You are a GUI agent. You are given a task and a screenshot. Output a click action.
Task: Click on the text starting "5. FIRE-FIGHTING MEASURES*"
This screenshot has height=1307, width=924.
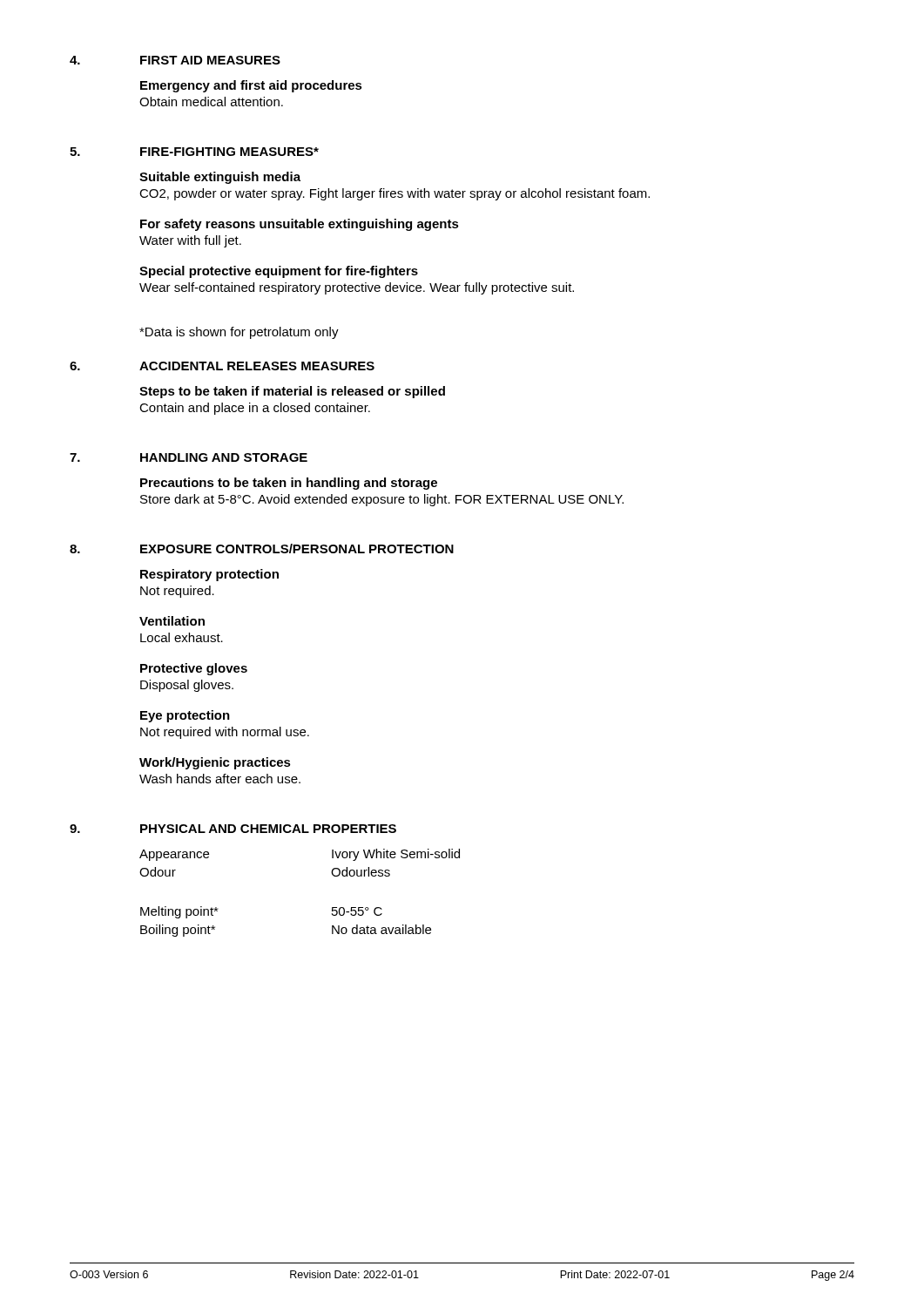pos(194,152)
